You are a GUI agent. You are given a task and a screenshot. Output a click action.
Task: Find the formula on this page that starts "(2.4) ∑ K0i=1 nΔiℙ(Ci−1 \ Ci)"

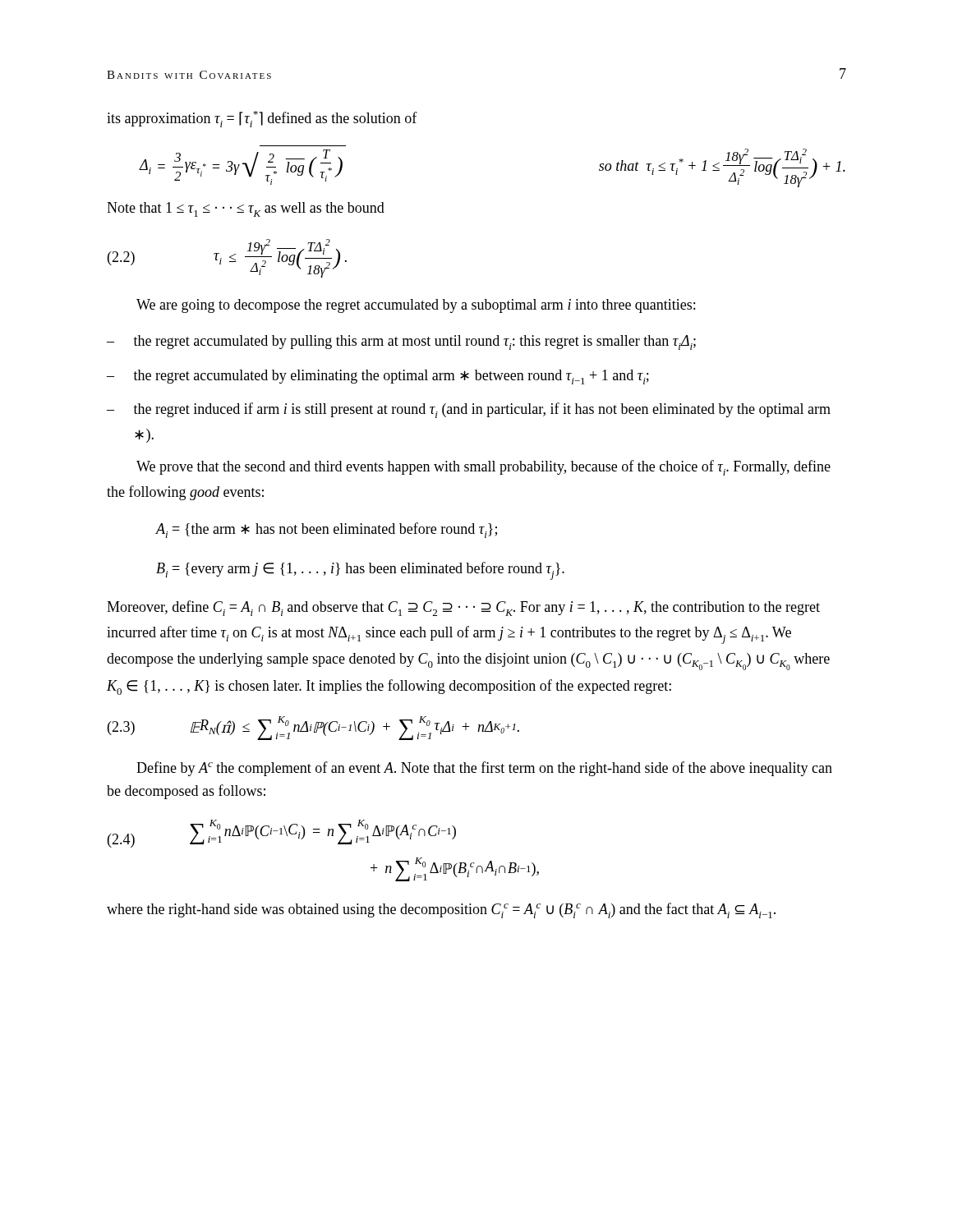click(476, 850)
